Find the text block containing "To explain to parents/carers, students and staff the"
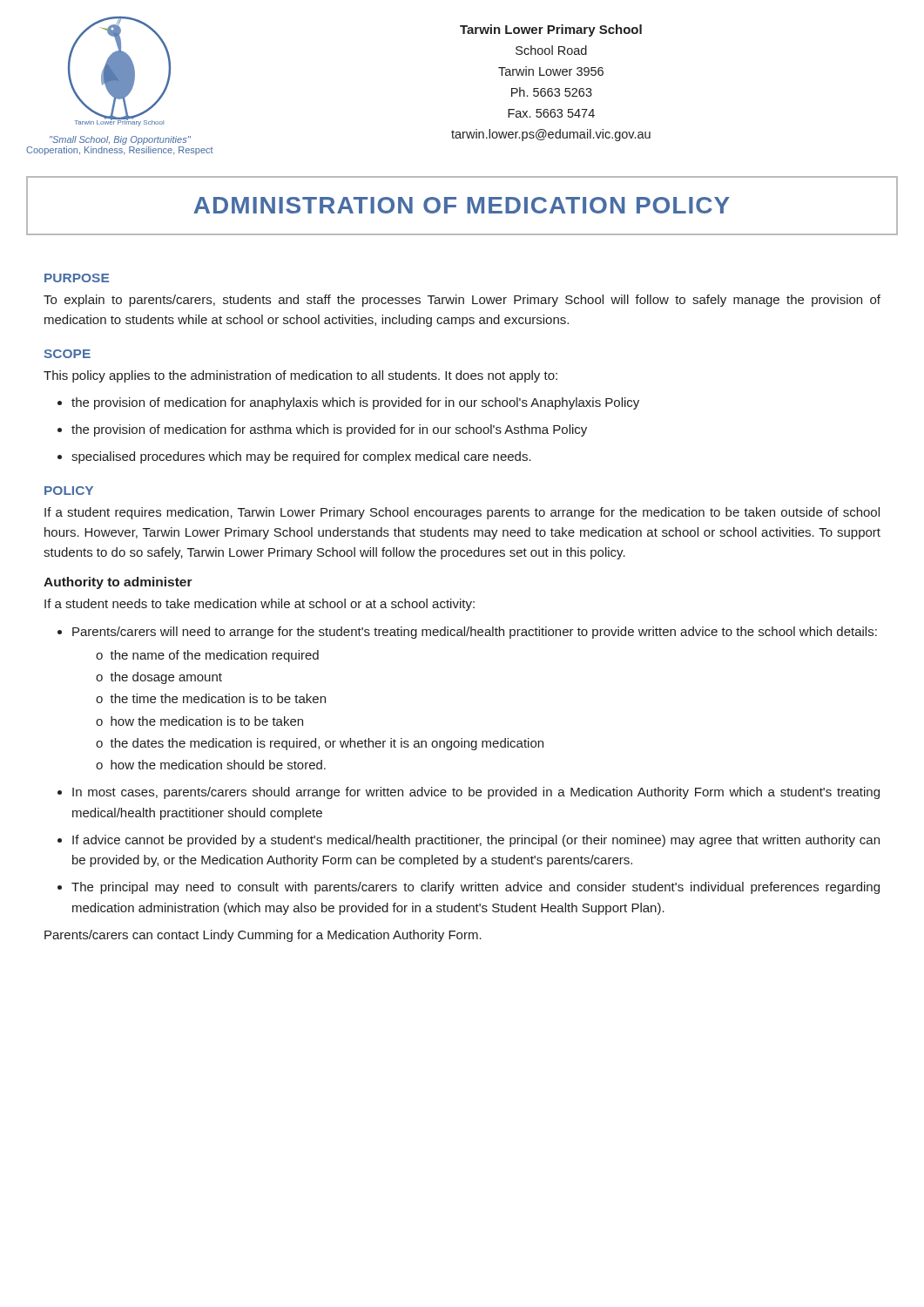 coord(462,309)
